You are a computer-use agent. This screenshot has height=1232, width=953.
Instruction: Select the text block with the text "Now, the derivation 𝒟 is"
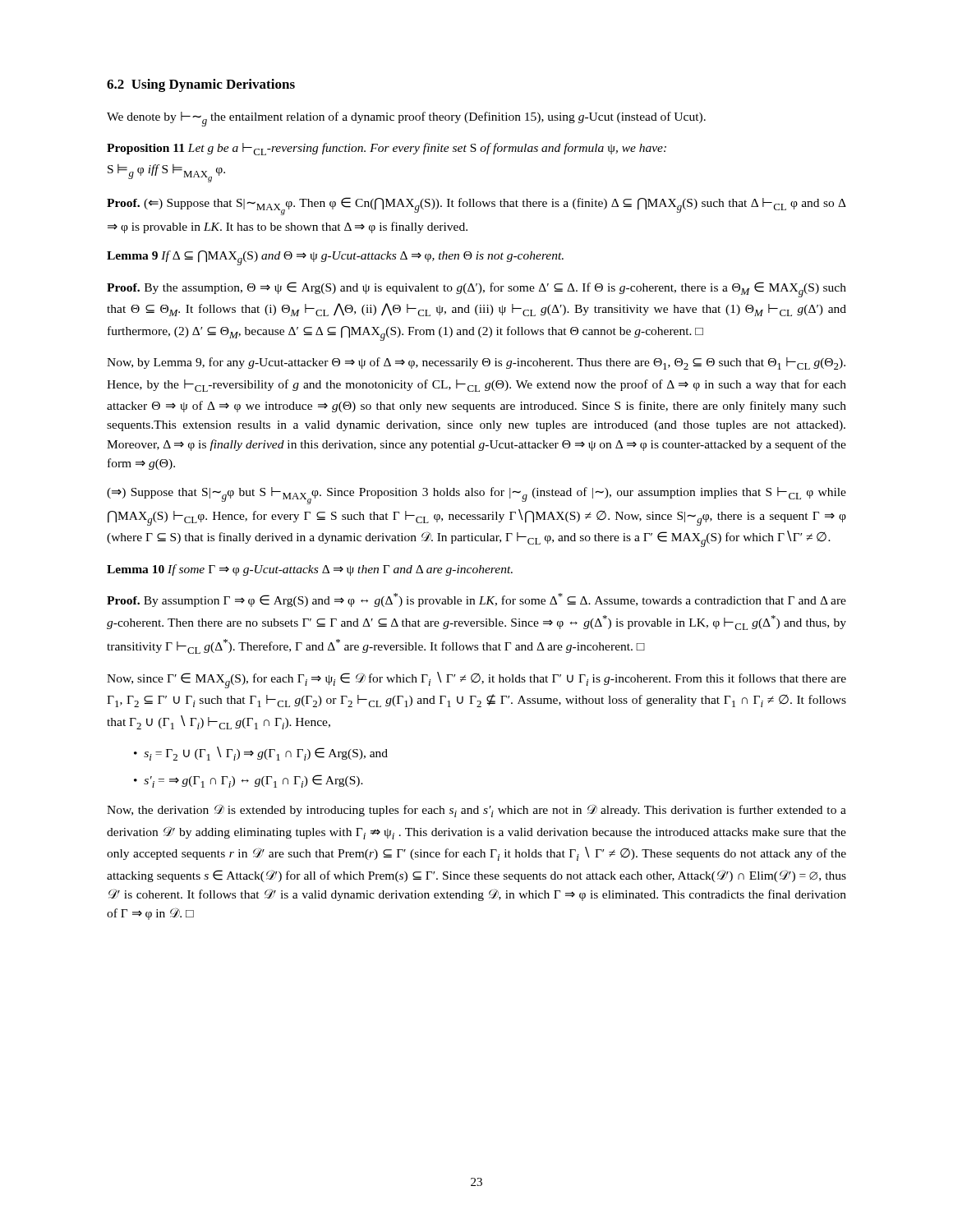(476, 861)
